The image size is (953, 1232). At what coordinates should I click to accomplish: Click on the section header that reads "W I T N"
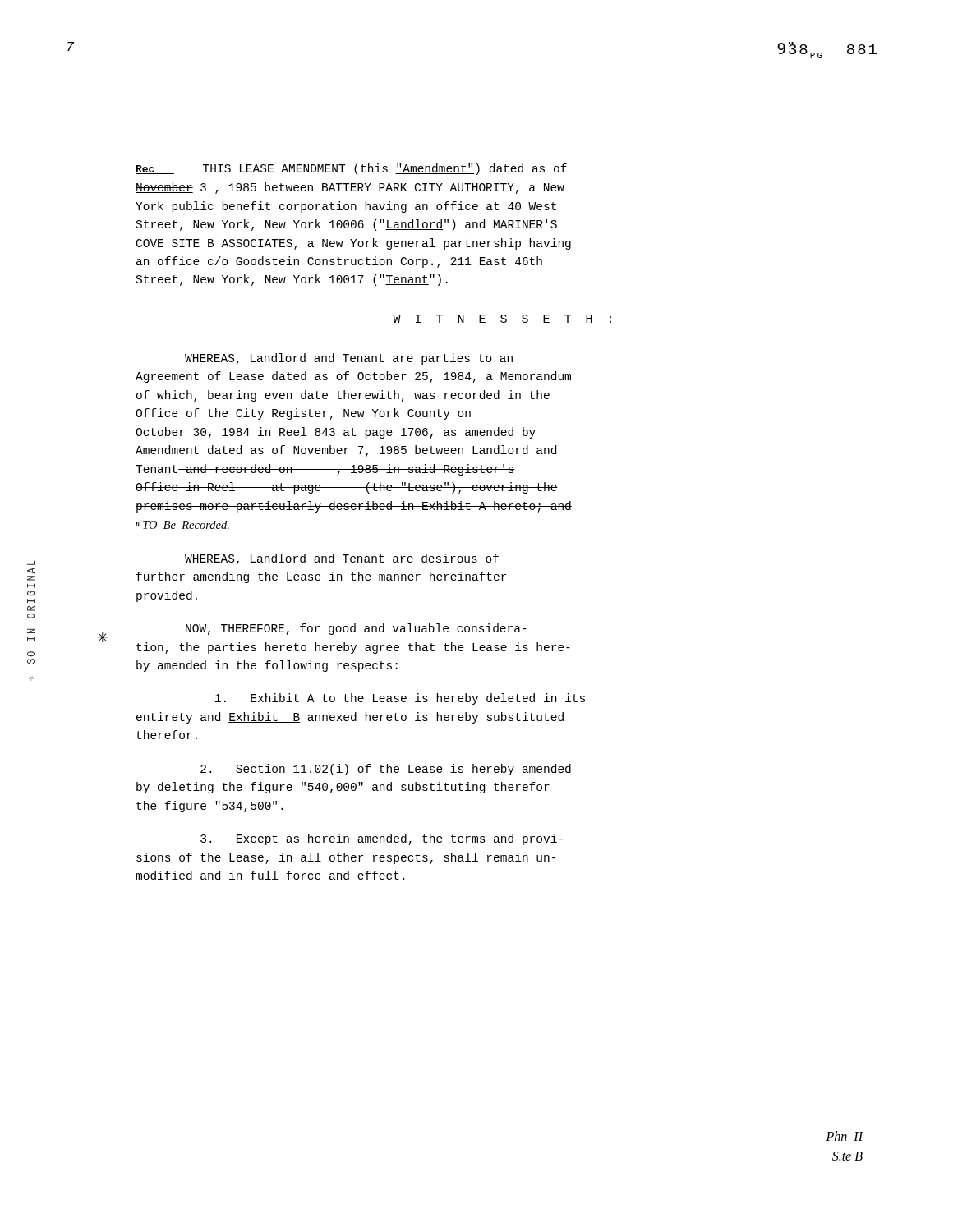click(505, 320)
